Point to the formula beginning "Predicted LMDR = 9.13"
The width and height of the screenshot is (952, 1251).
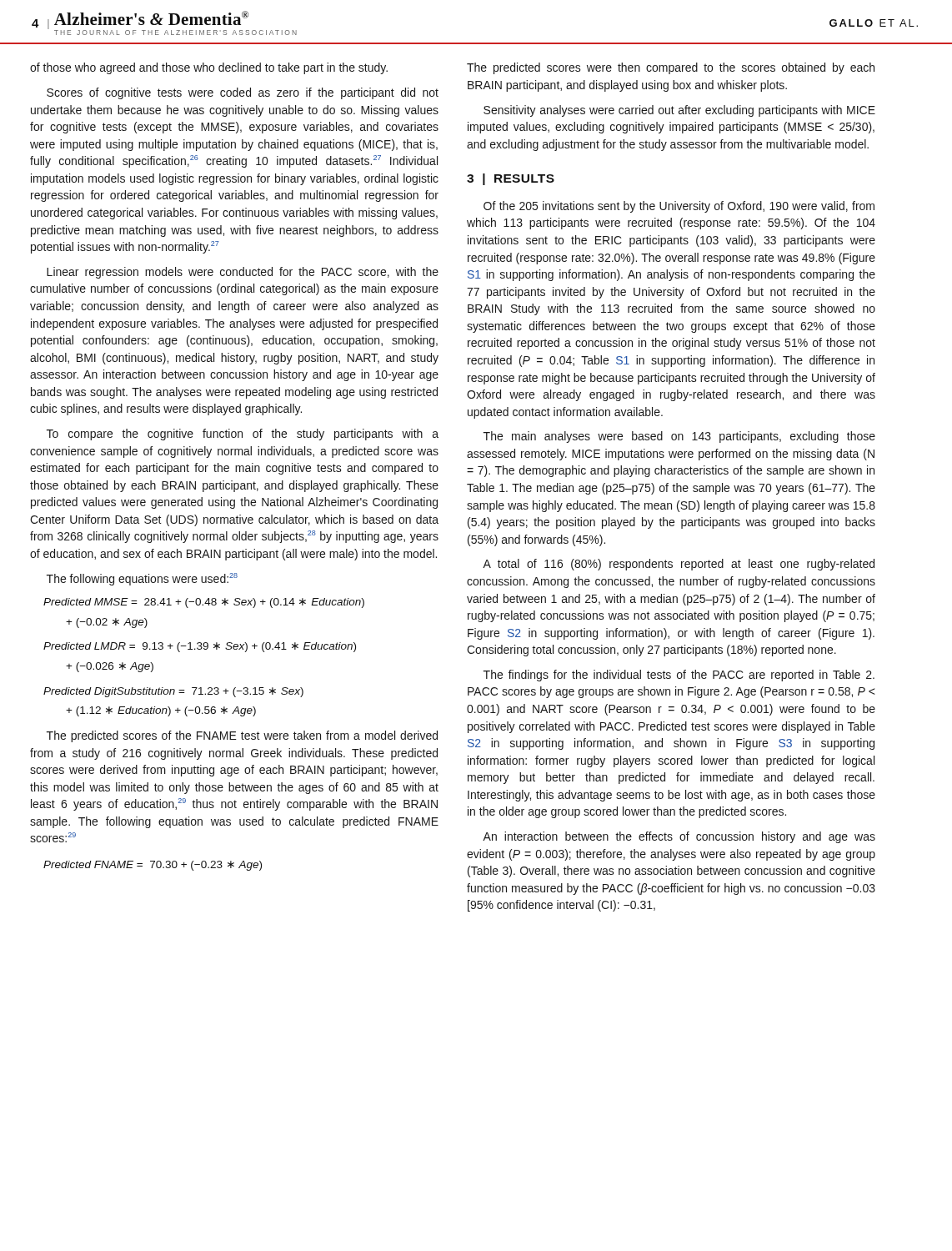click(x=241, y=656)
